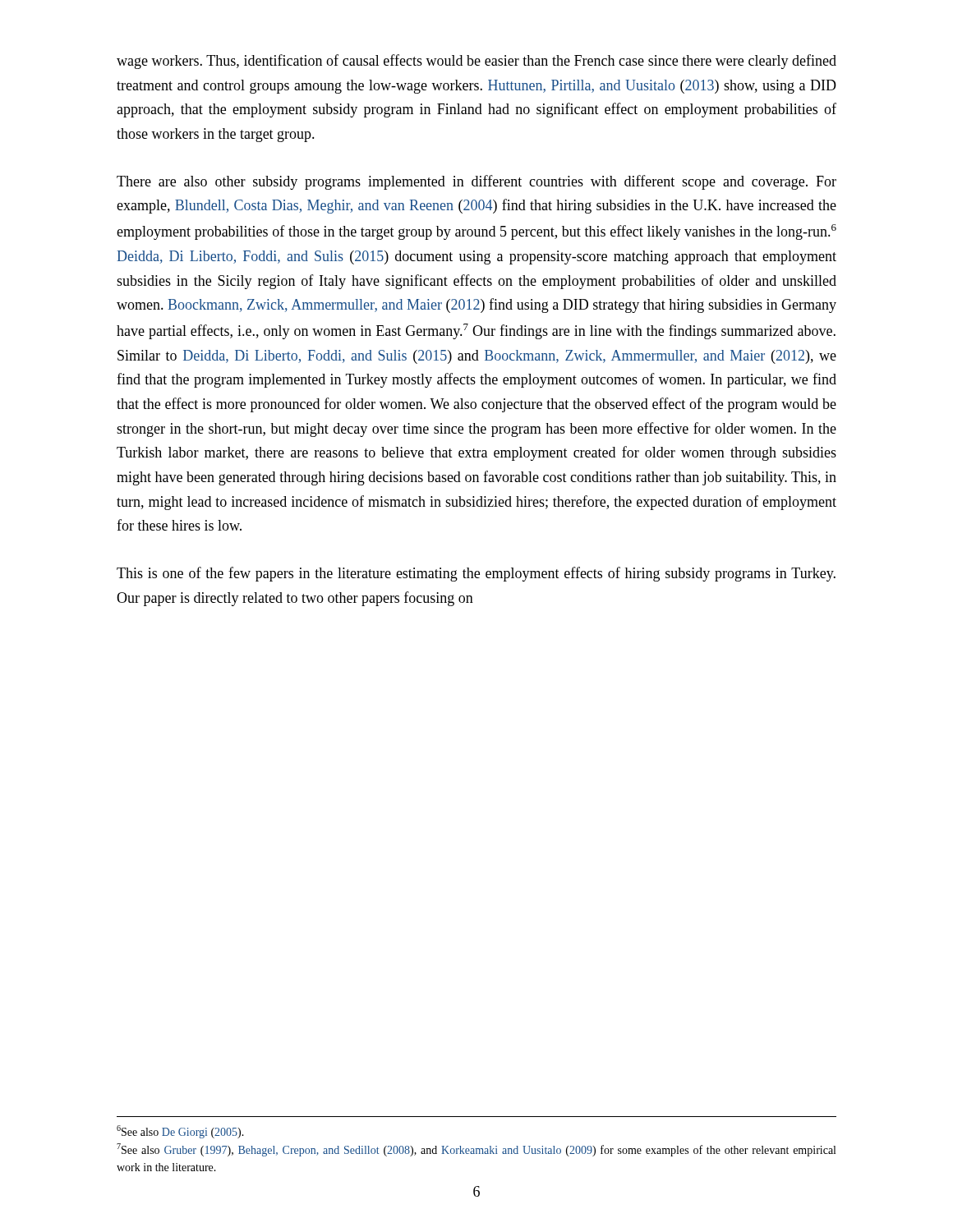Click on the element starting "This is one"
The height and width of the screenshot is (1232, 953).
[x=476, y=586]
